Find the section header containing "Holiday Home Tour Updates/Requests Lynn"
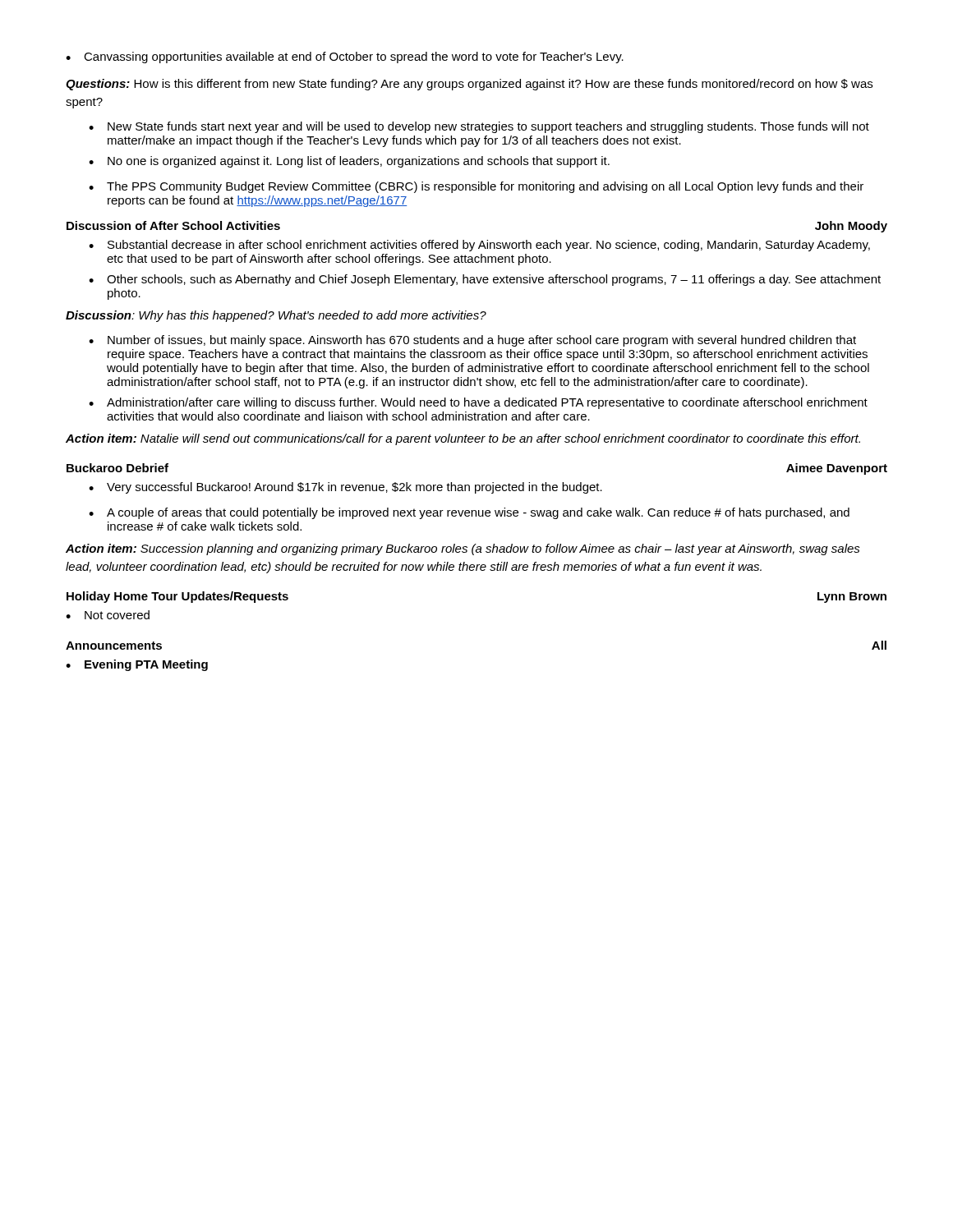This screenshot has height=1232, width=953. pos(175,597)
